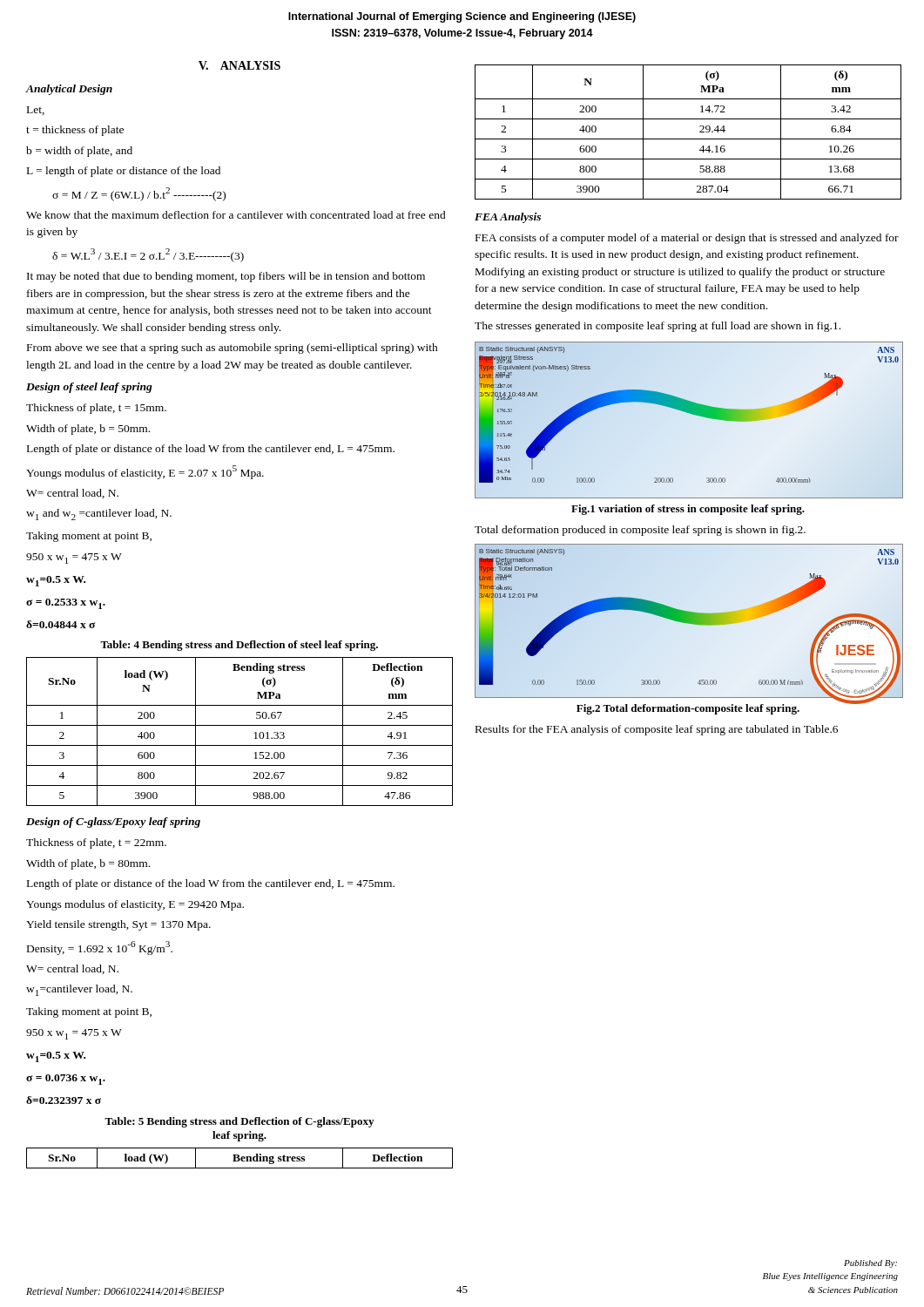The width and height of the screenshot is (924, 1307).
Task: Find the table that mentions "Bending stress (σ)"
Action: point(240,722)
